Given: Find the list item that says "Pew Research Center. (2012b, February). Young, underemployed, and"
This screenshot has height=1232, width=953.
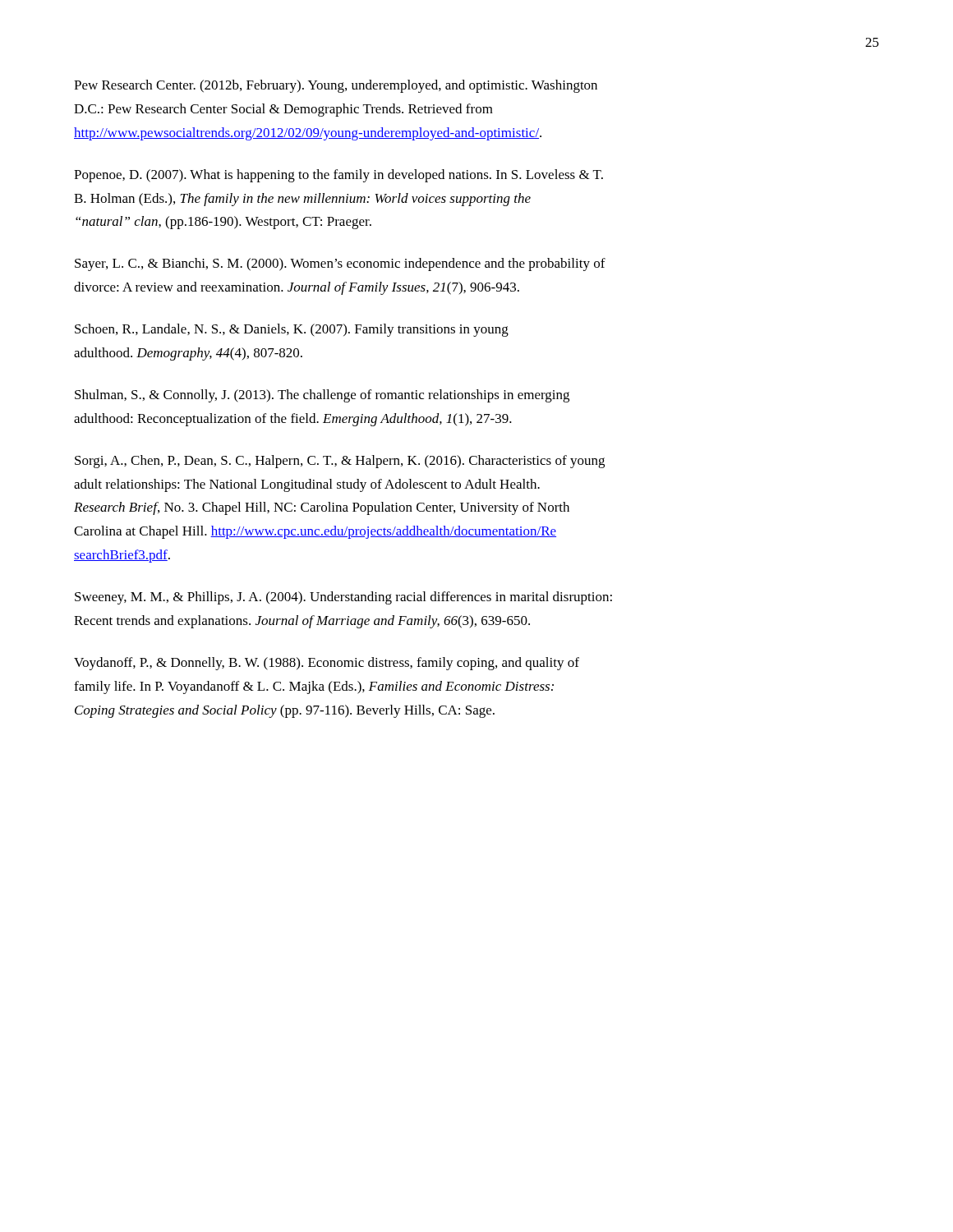Looking at the screenshot, I should [x=476, y=110].
